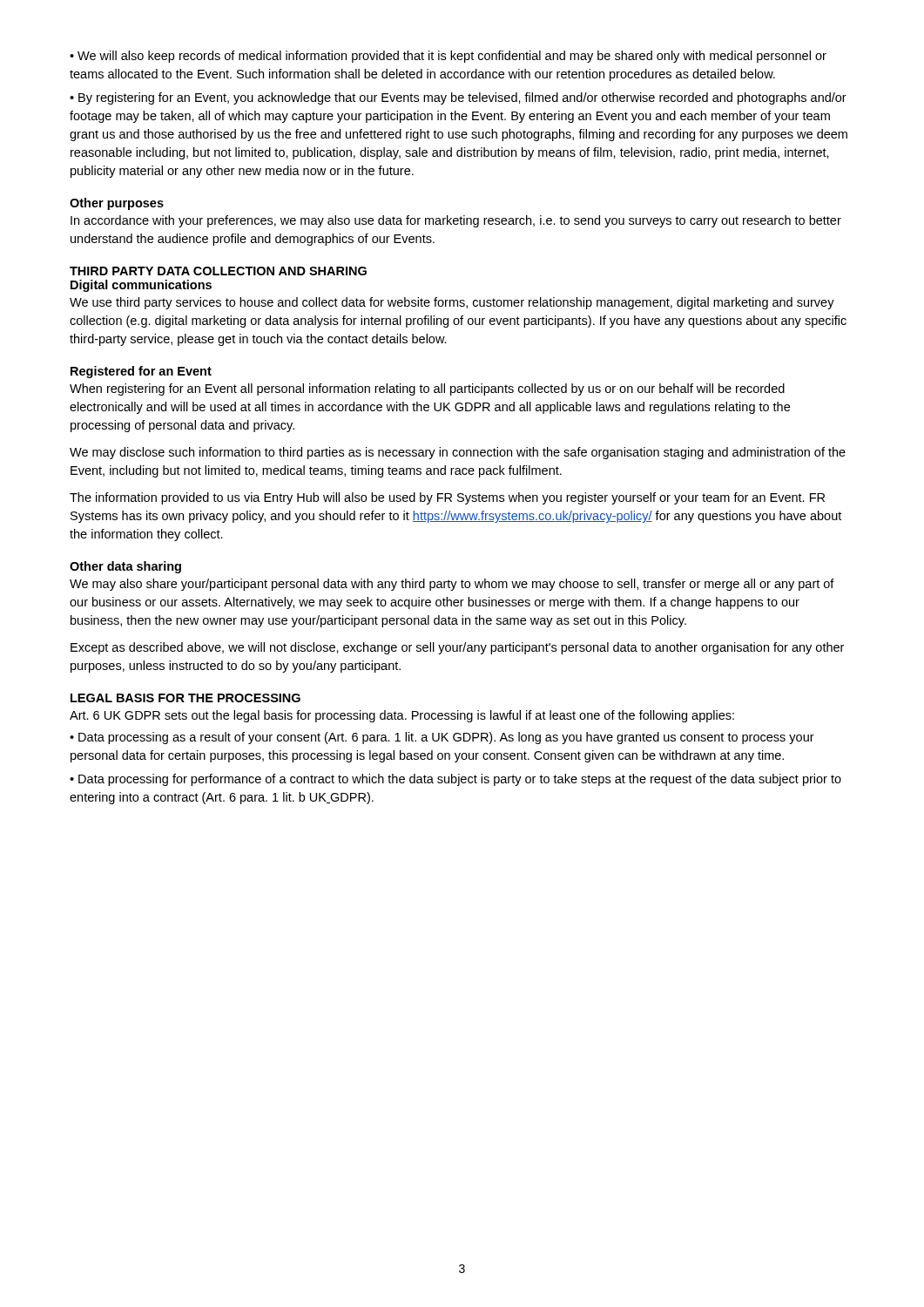Viewport: 924px width, 1307px height.
Task: Find the section header with the text "Registered for an Event"
Action: [x=141, y=371]
